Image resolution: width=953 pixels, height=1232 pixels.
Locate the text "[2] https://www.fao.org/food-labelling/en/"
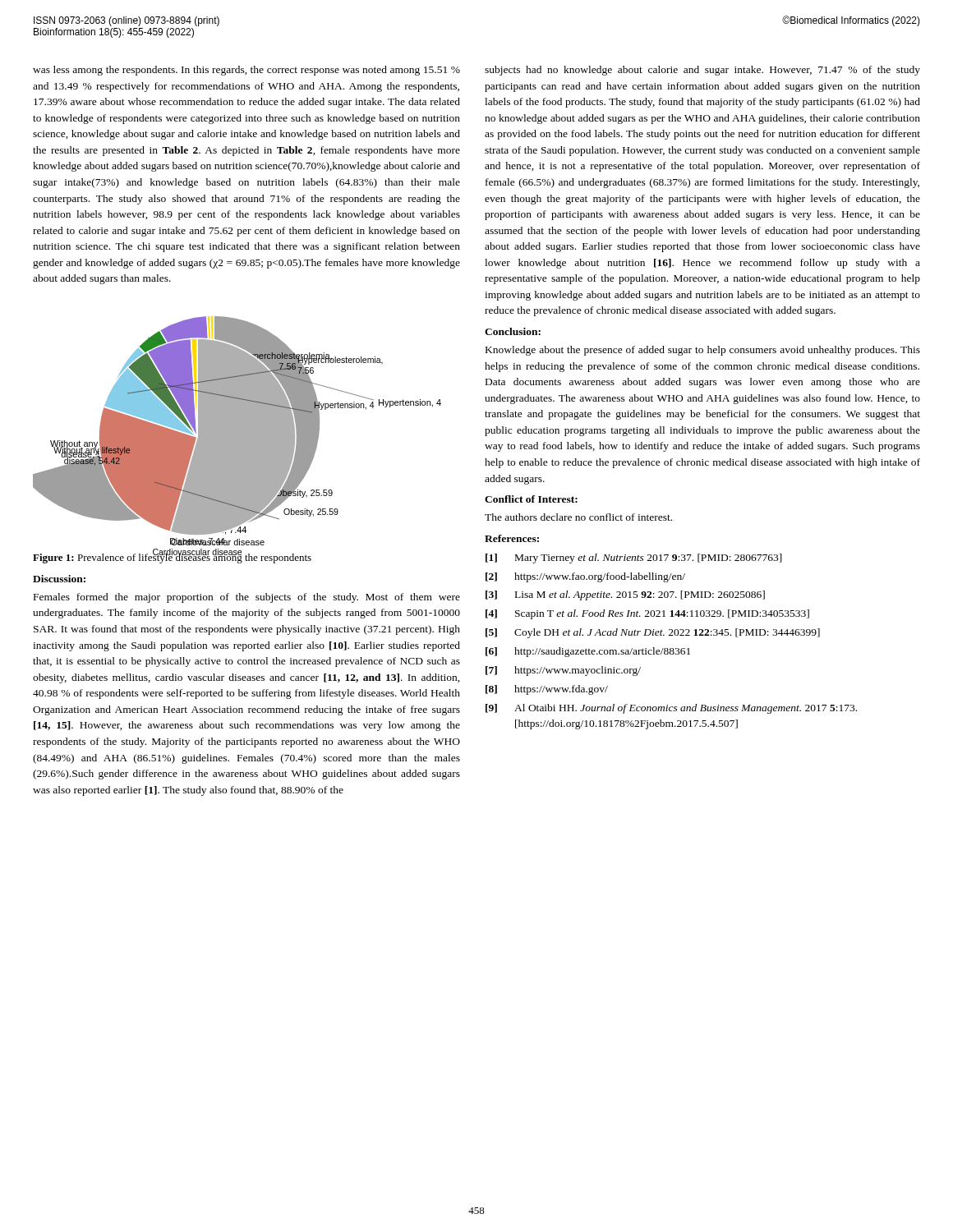[585, 577]
